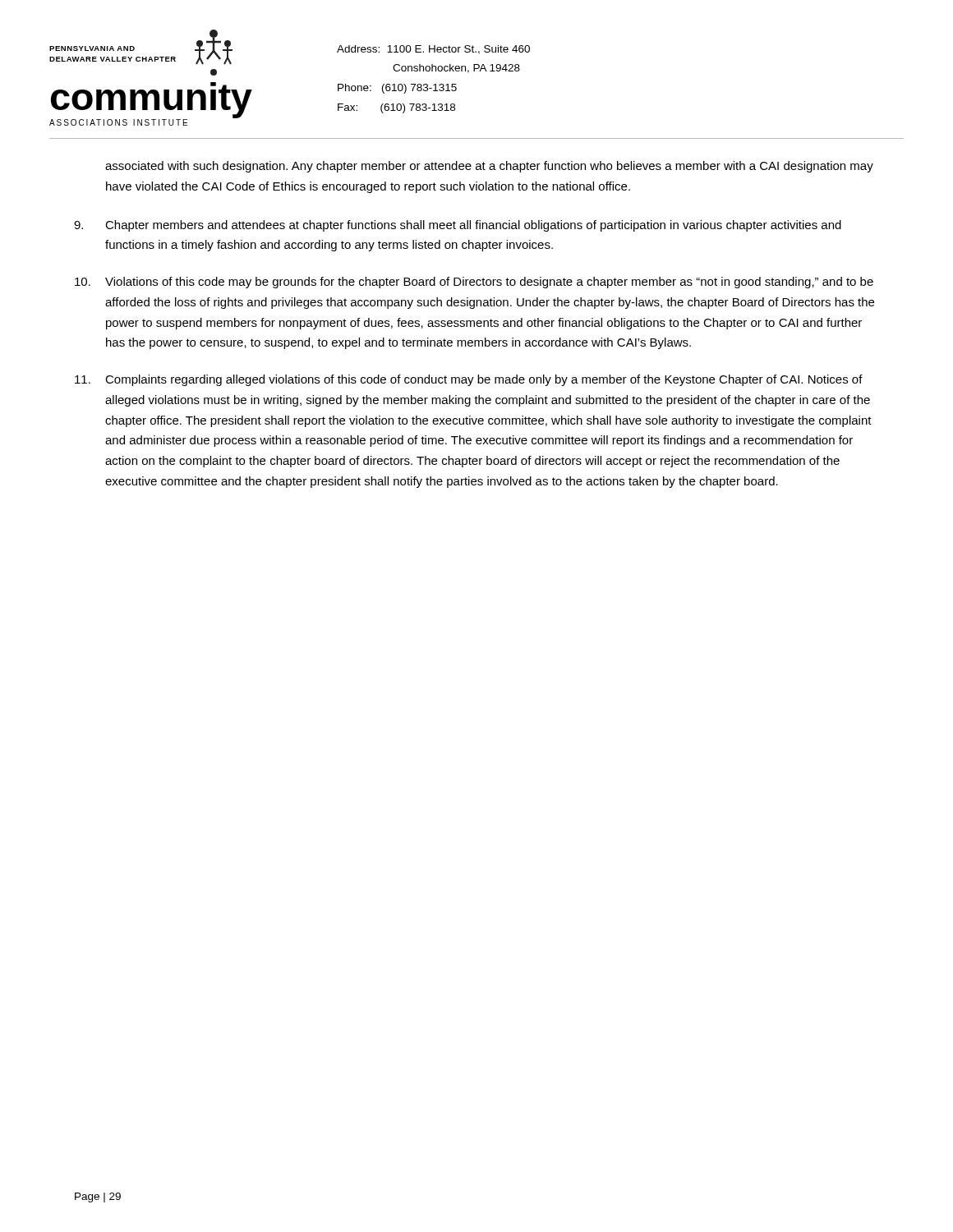Locate the text block containing "associated with such designation. Any chapter member"

pyautogui.click(x=489, y=176)
